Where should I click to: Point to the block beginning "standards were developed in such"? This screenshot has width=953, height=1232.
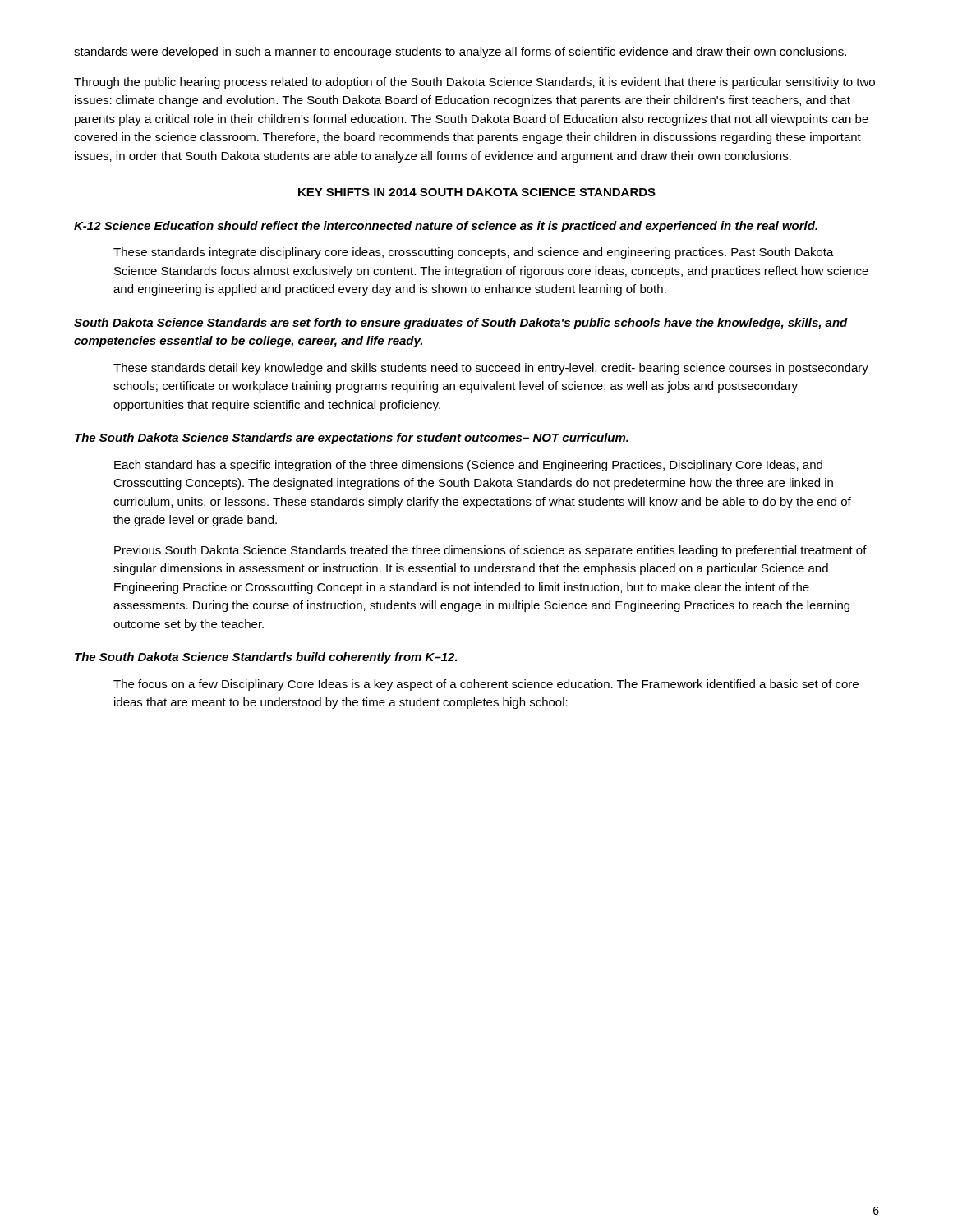coord(476,52)
